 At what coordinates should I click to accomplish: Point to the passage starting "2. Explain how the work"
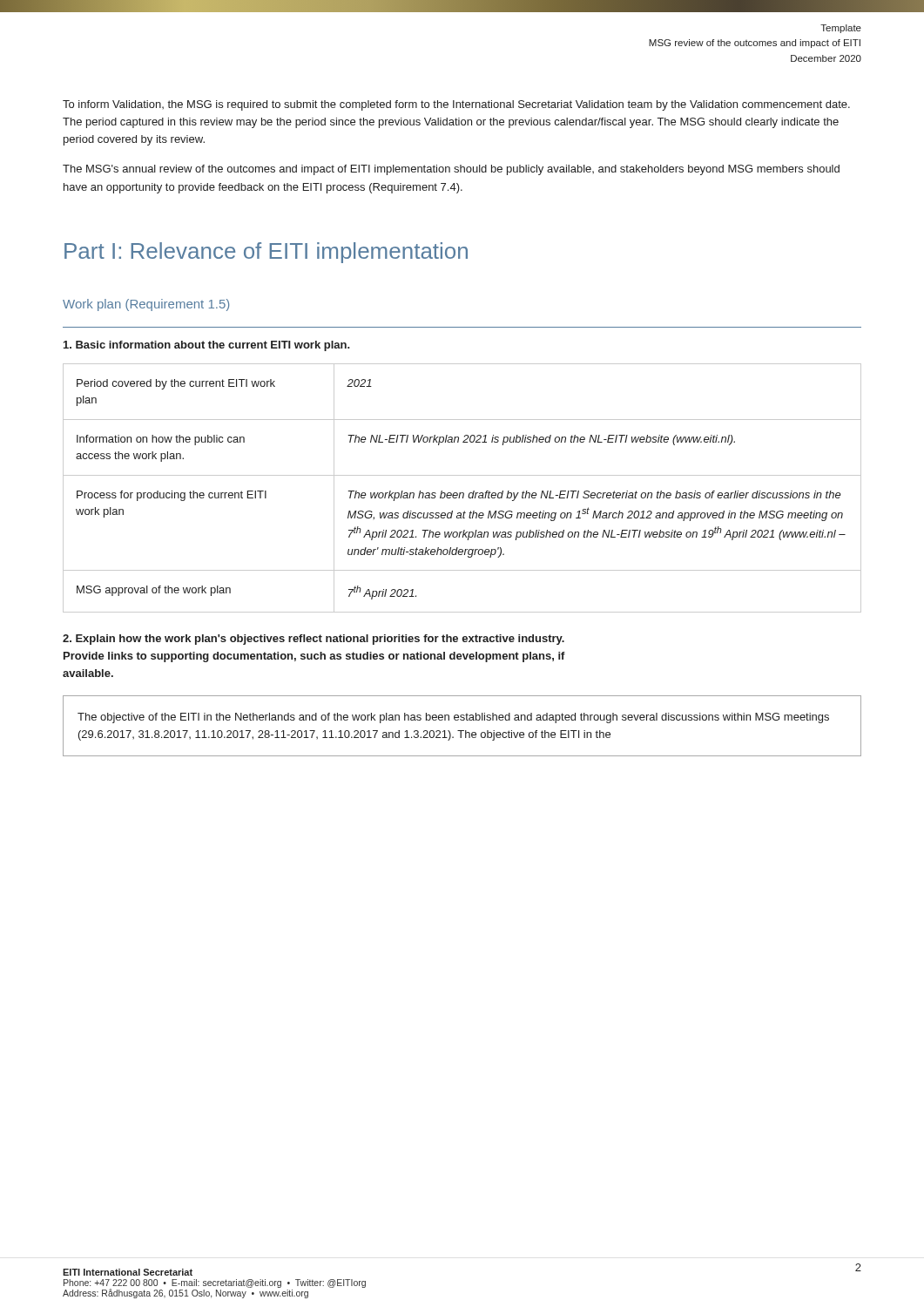(314, 656)
